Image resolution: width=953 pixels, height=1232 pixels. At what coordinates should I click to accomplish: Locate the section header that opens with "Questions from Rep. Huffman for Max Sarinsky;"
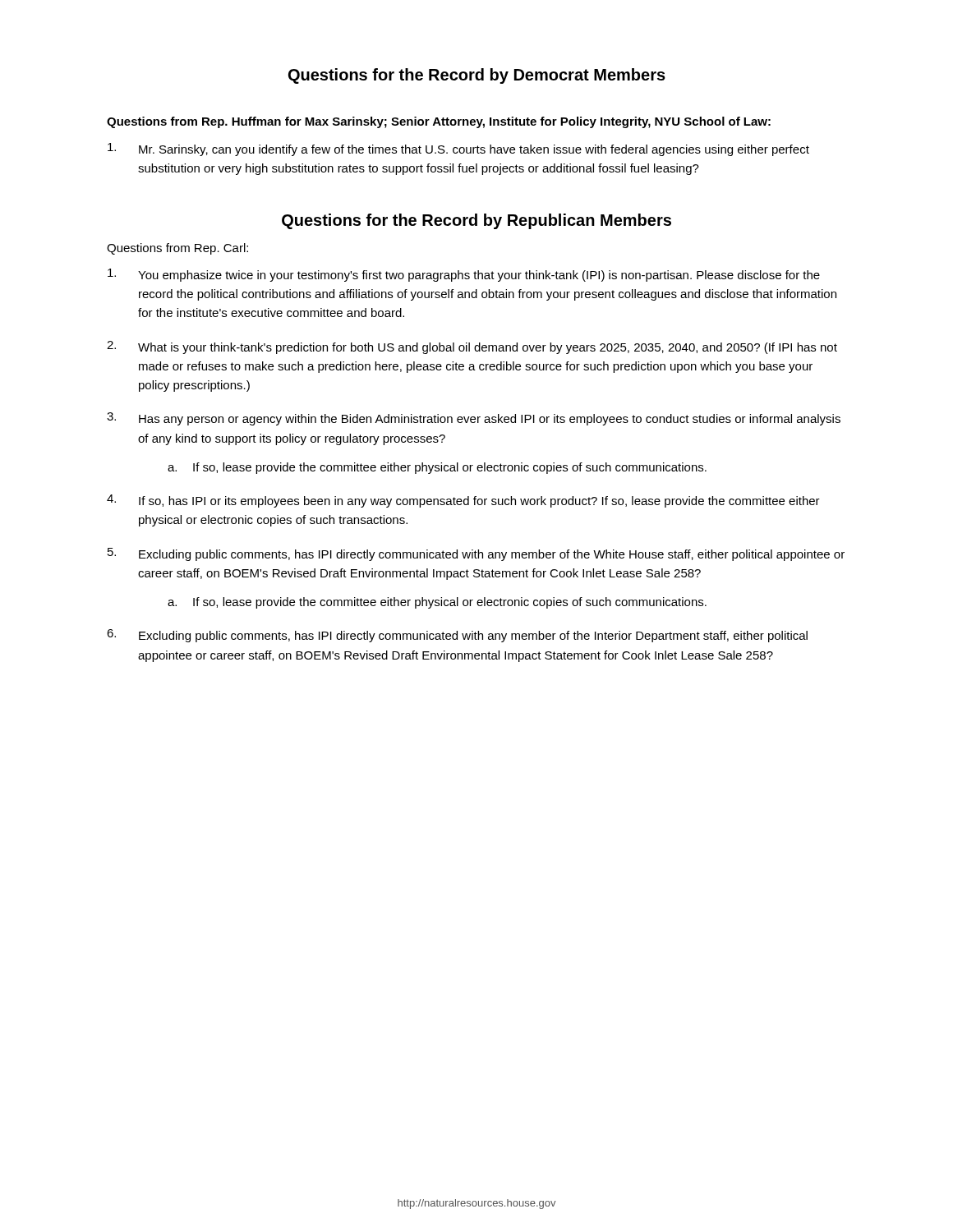click(x=439, y=121)
